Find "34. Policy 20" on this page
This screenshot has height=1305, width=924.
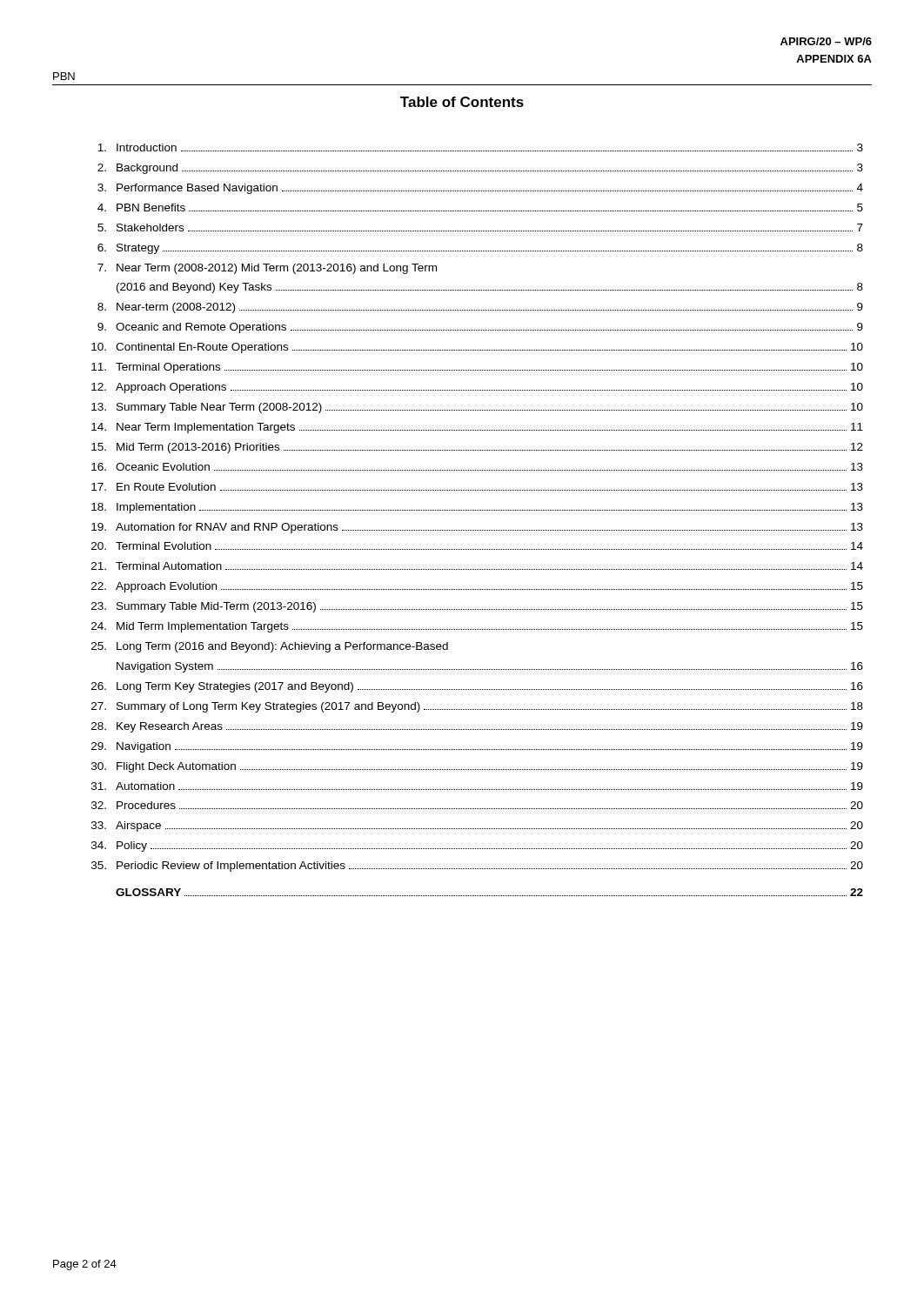(x=469, y=846)
